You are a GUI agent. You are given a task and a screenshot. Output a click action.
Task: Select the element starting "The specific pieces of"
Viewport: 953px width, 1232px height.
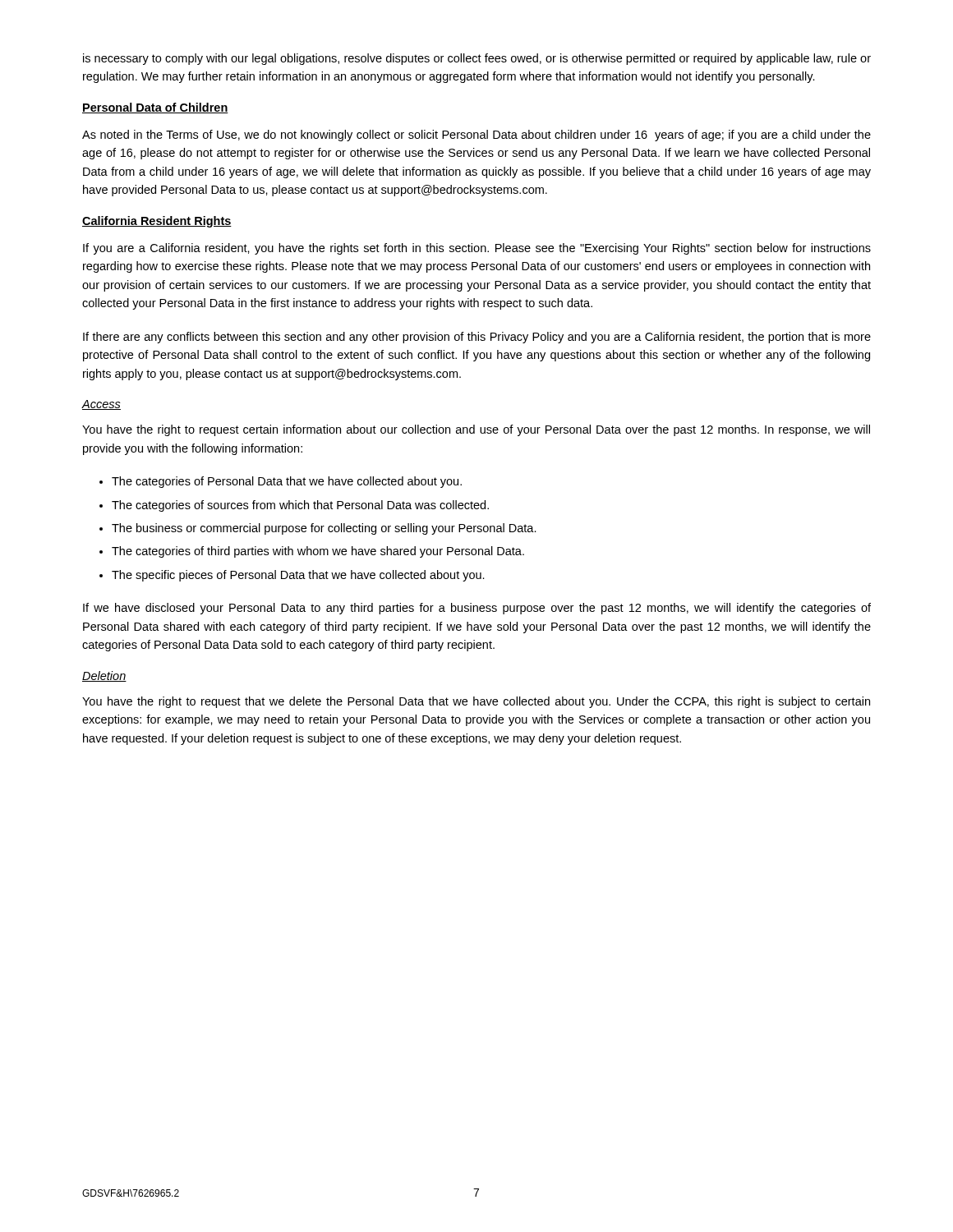click(491, 575)
